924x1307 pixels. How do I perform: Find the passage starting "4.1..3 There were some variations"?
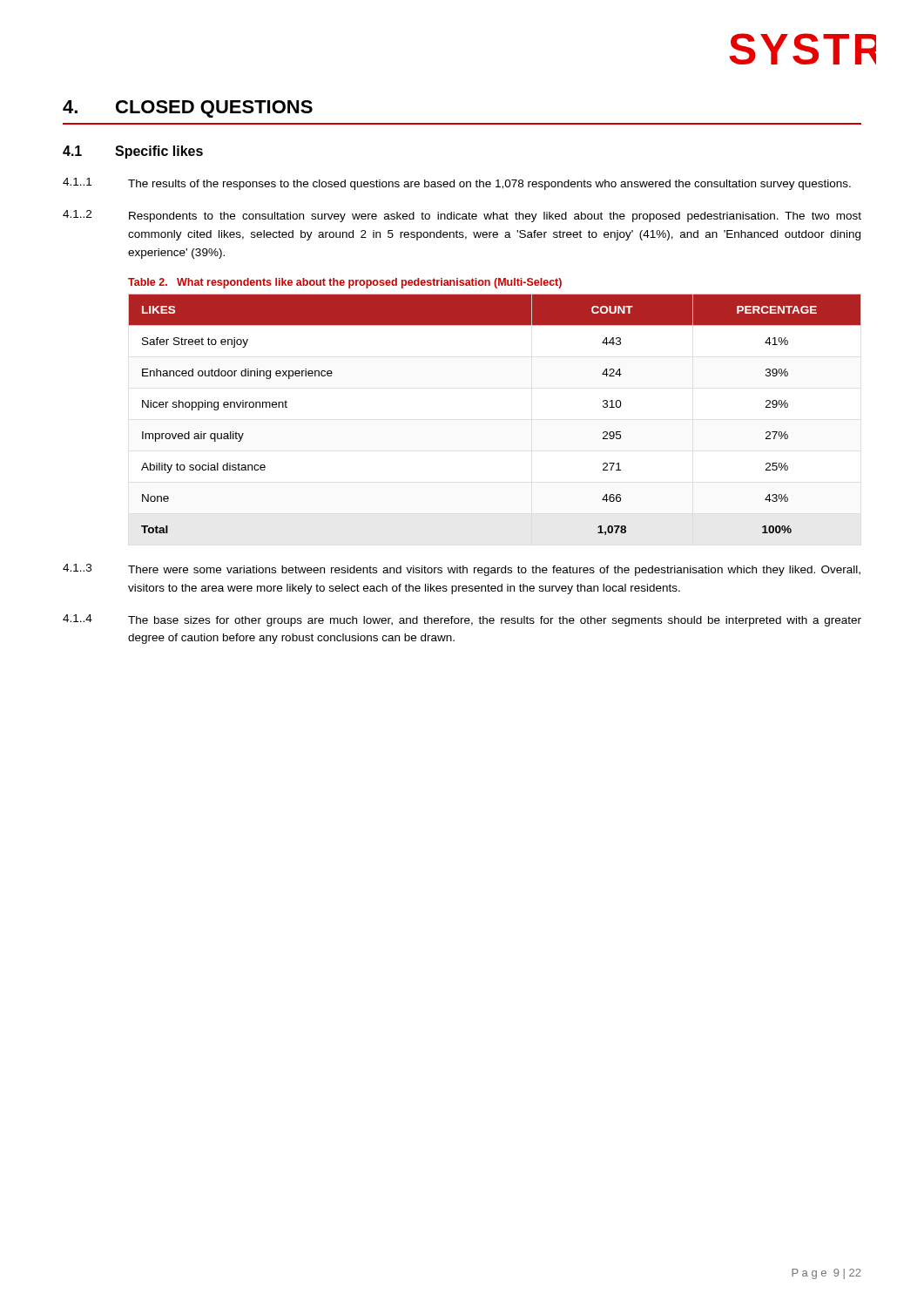pyautogui.click(x=462, y=579)
